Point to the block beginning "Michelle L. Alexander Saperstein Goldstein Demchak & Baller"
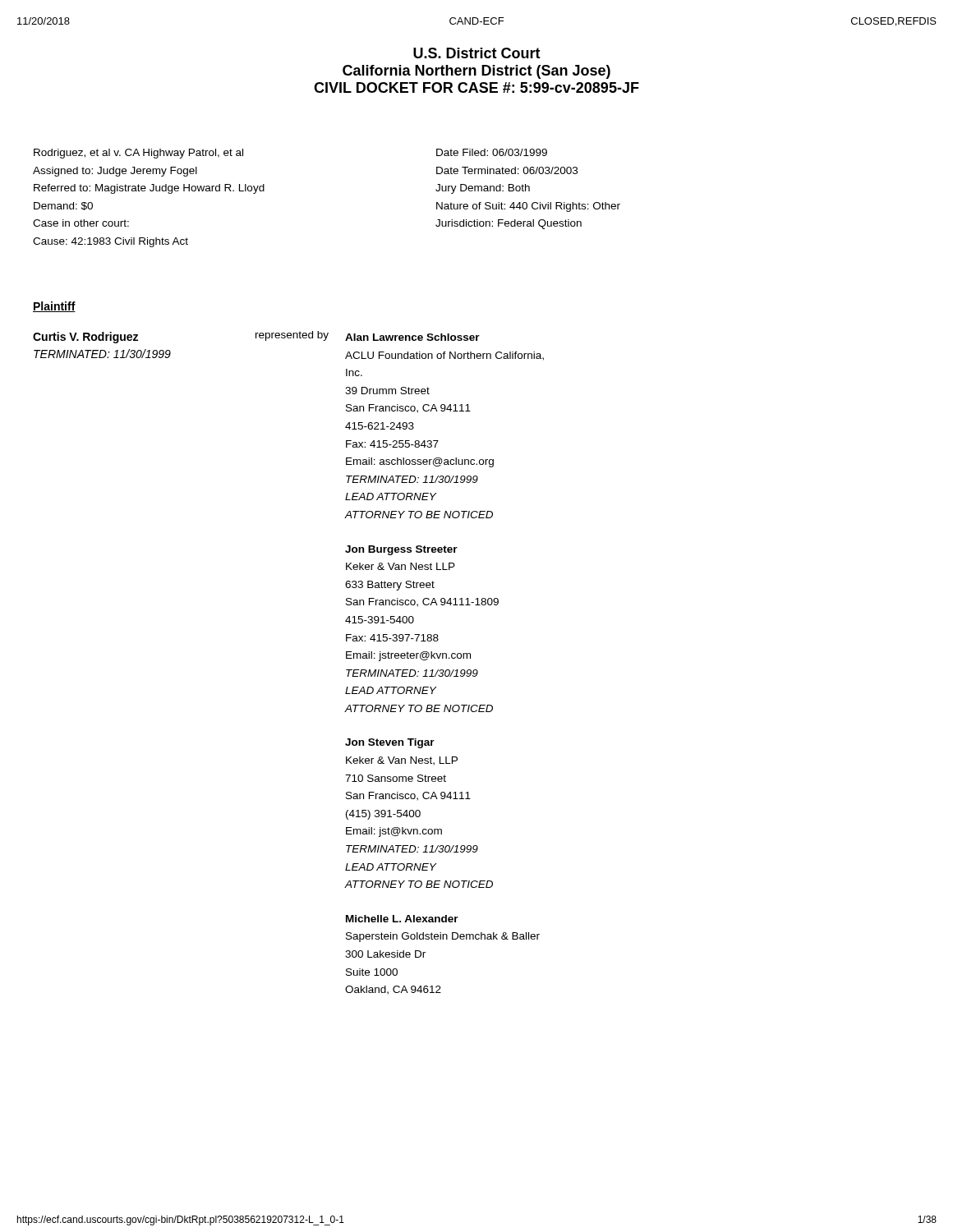 tap(402, 919)
